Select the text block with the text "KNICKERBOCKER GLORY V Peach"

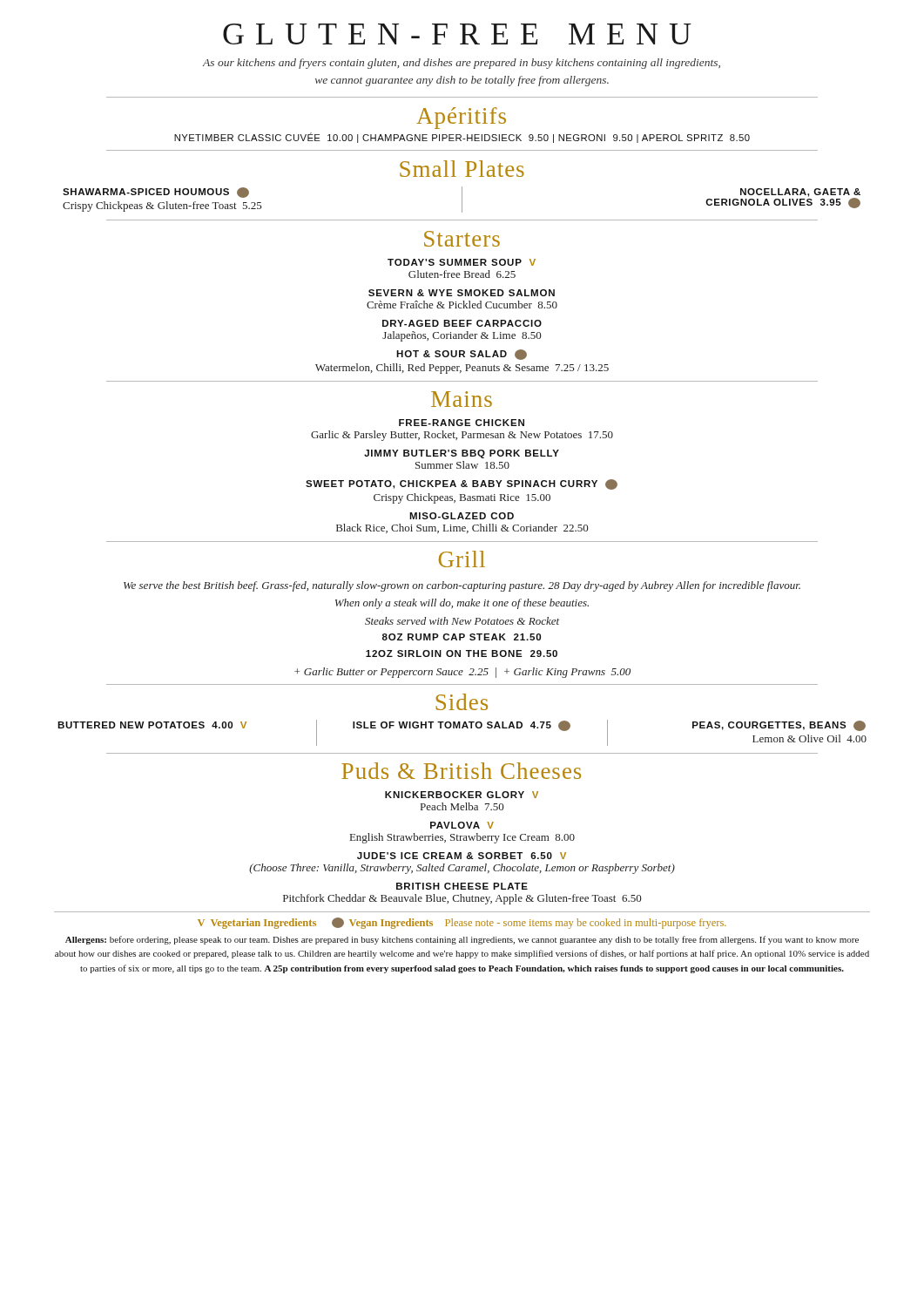coord(462,801)
